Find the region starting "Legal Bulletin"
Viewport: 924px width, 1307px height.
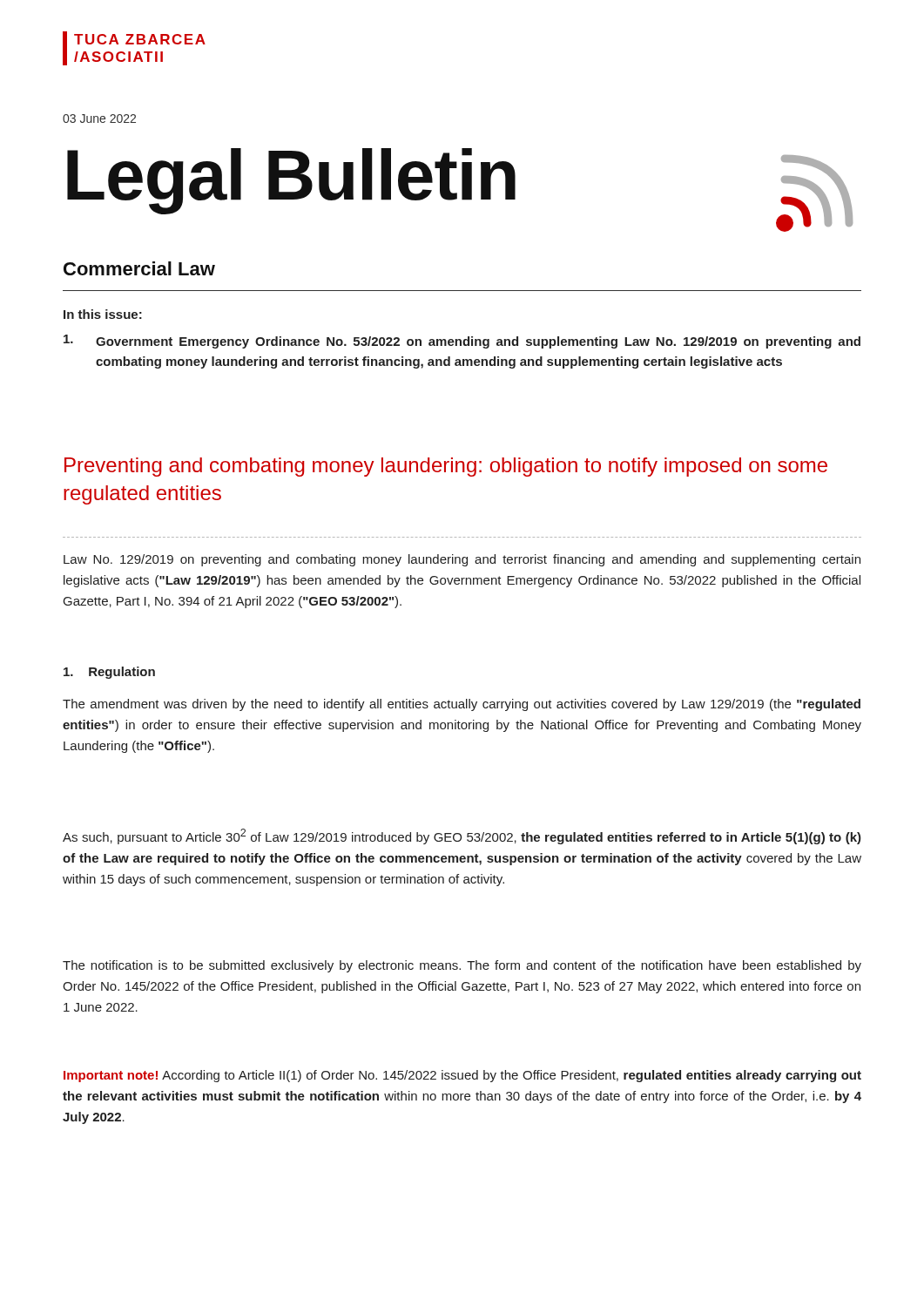tap(291, 175)
